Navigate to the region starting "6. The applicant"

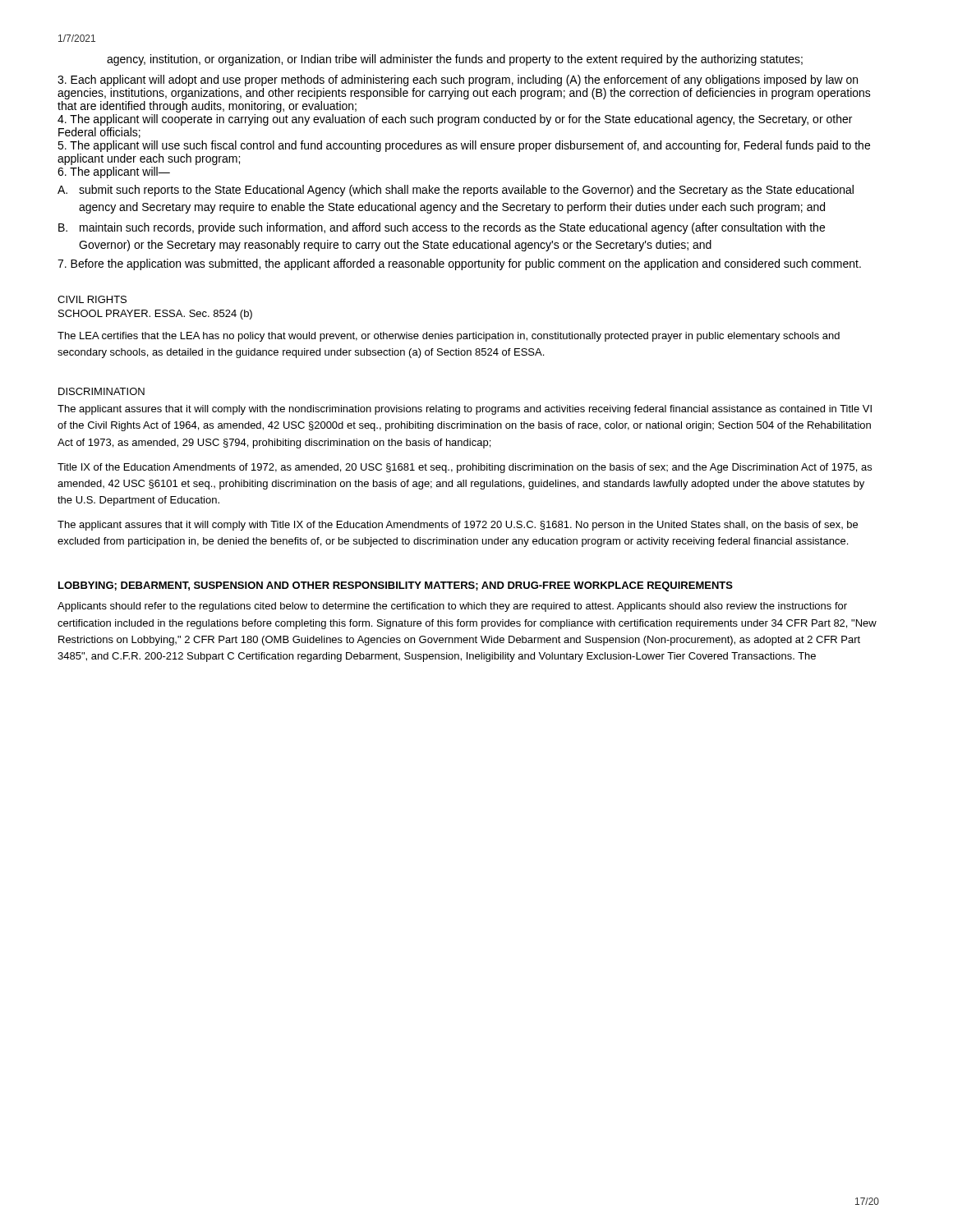(468, 209)
